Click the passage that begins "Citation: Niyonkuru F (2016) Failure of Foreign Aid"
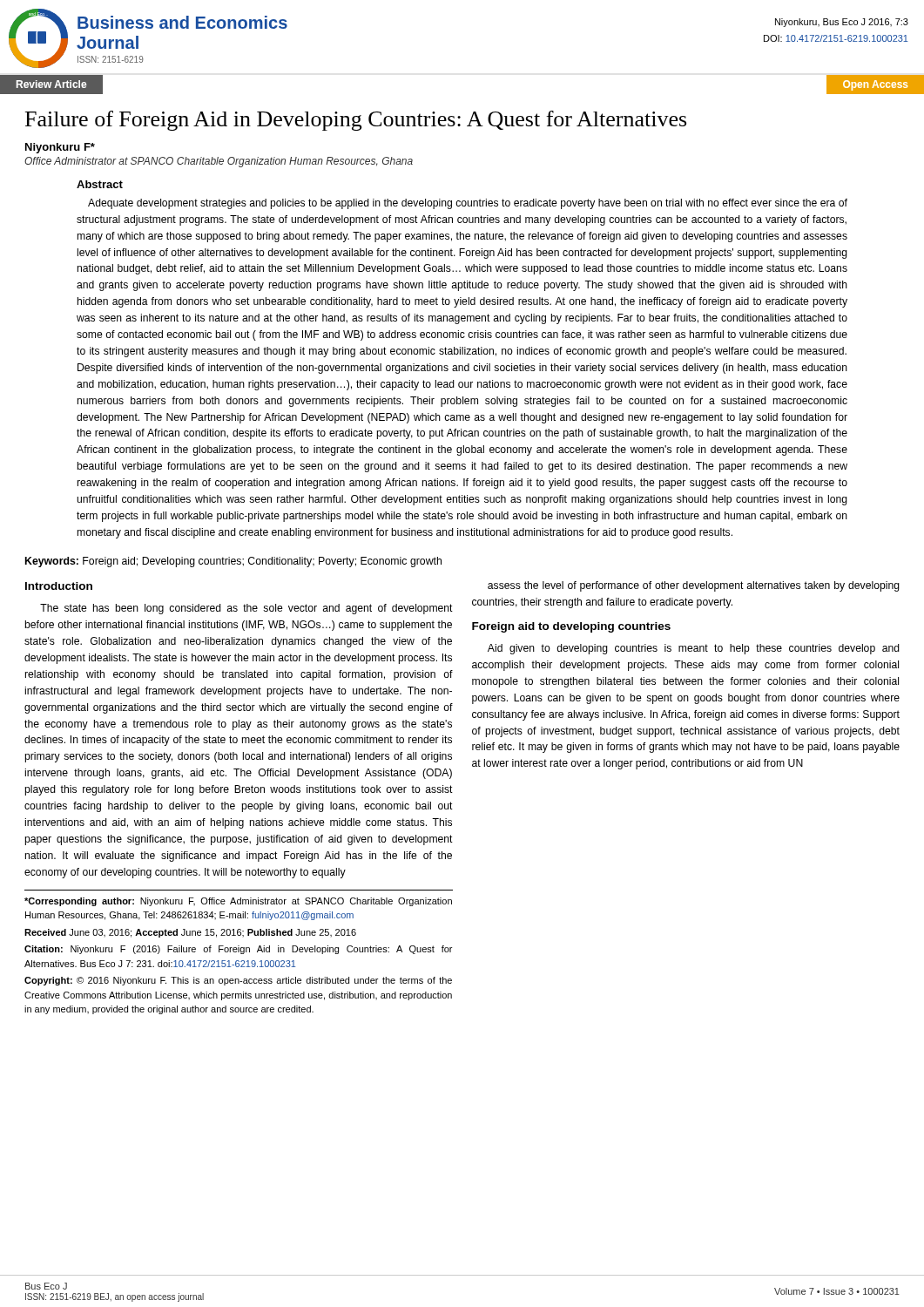Viewport: 924px width, 1307px height. pyautogui.click(x=238, y=956)
